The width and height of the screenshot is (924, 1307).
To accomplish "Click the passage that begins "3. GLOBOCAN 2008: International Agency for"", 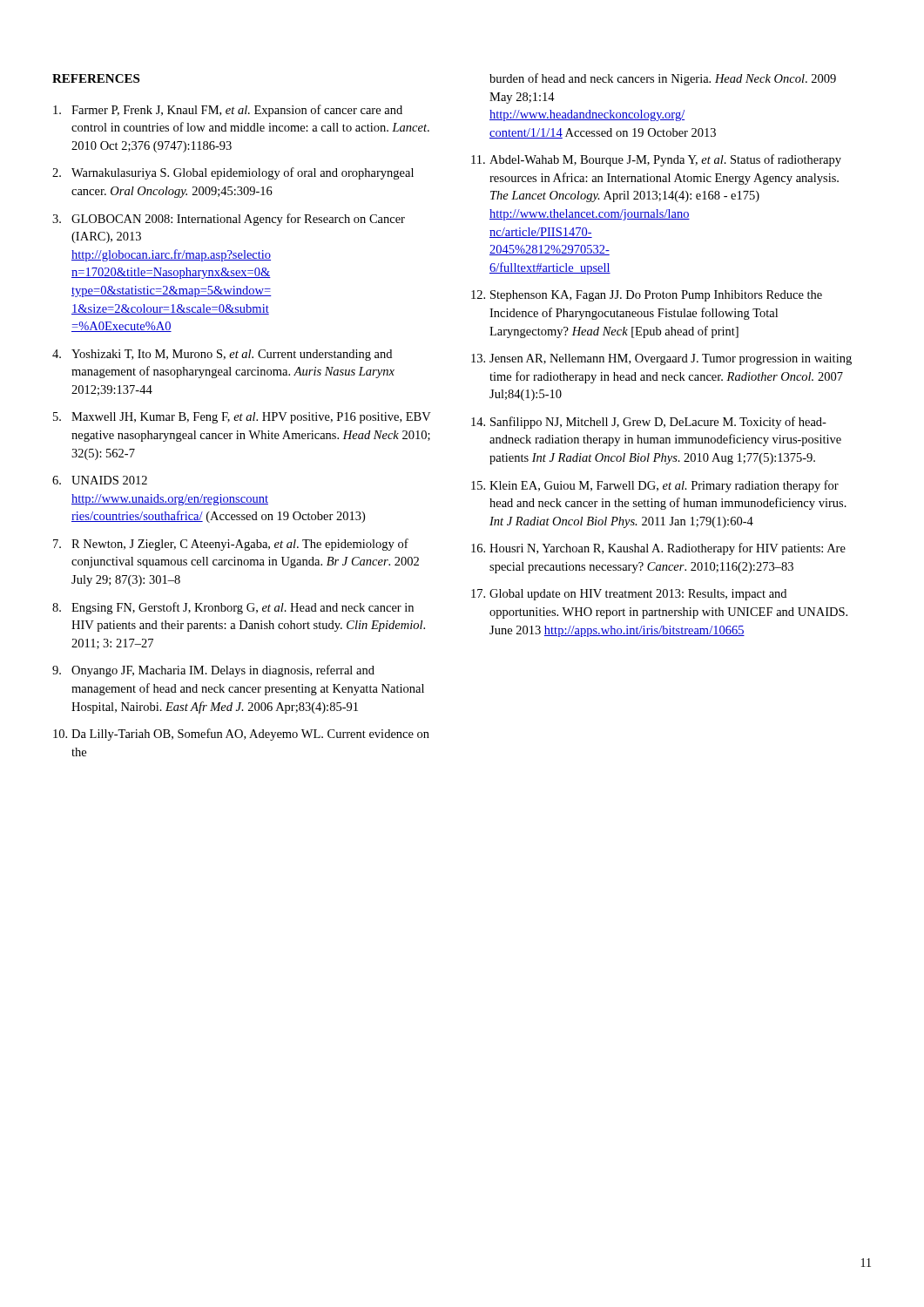I will (244, 272).
